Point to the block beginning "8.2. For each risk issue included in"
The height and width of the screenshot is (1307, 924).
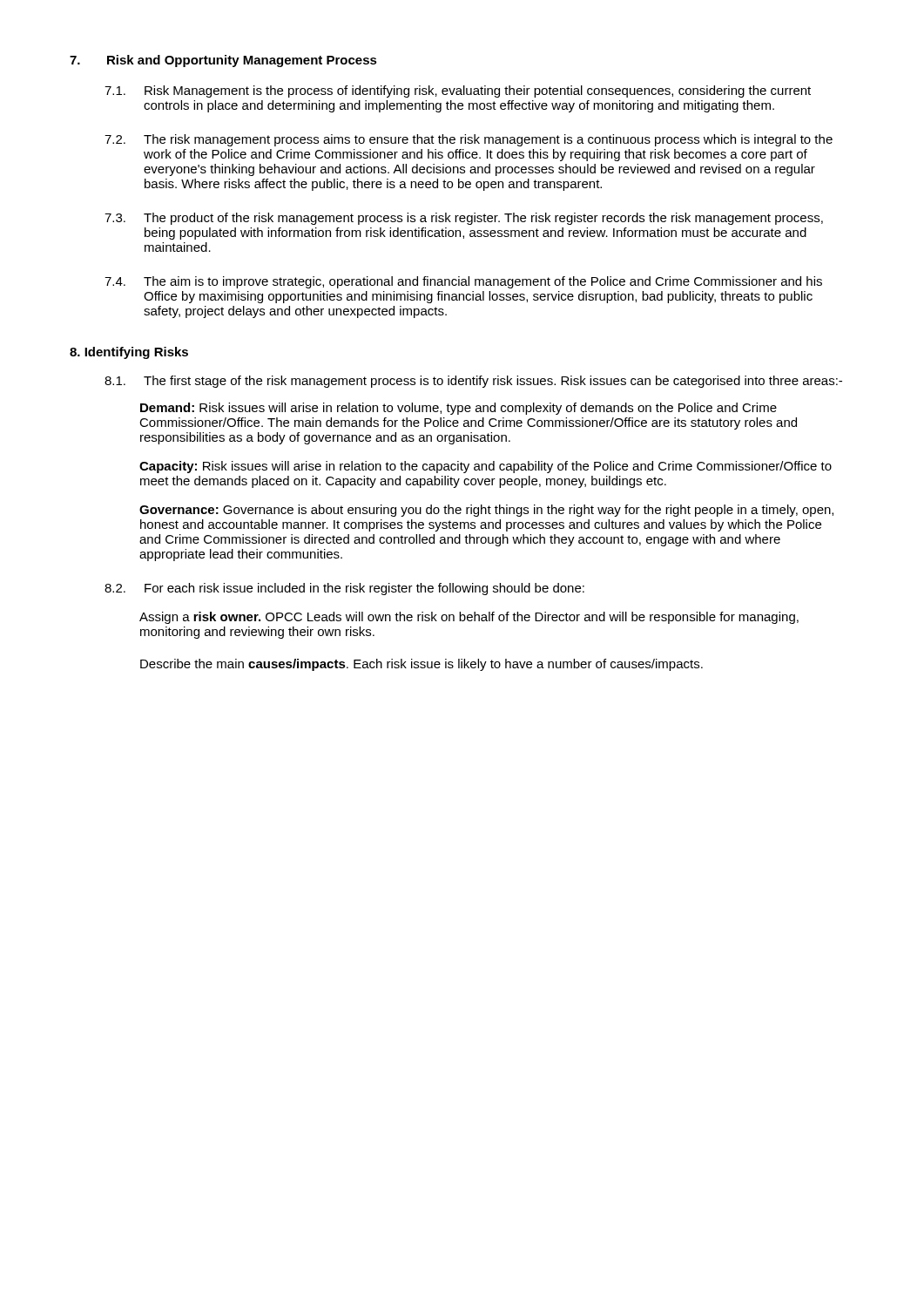point(345,588)
